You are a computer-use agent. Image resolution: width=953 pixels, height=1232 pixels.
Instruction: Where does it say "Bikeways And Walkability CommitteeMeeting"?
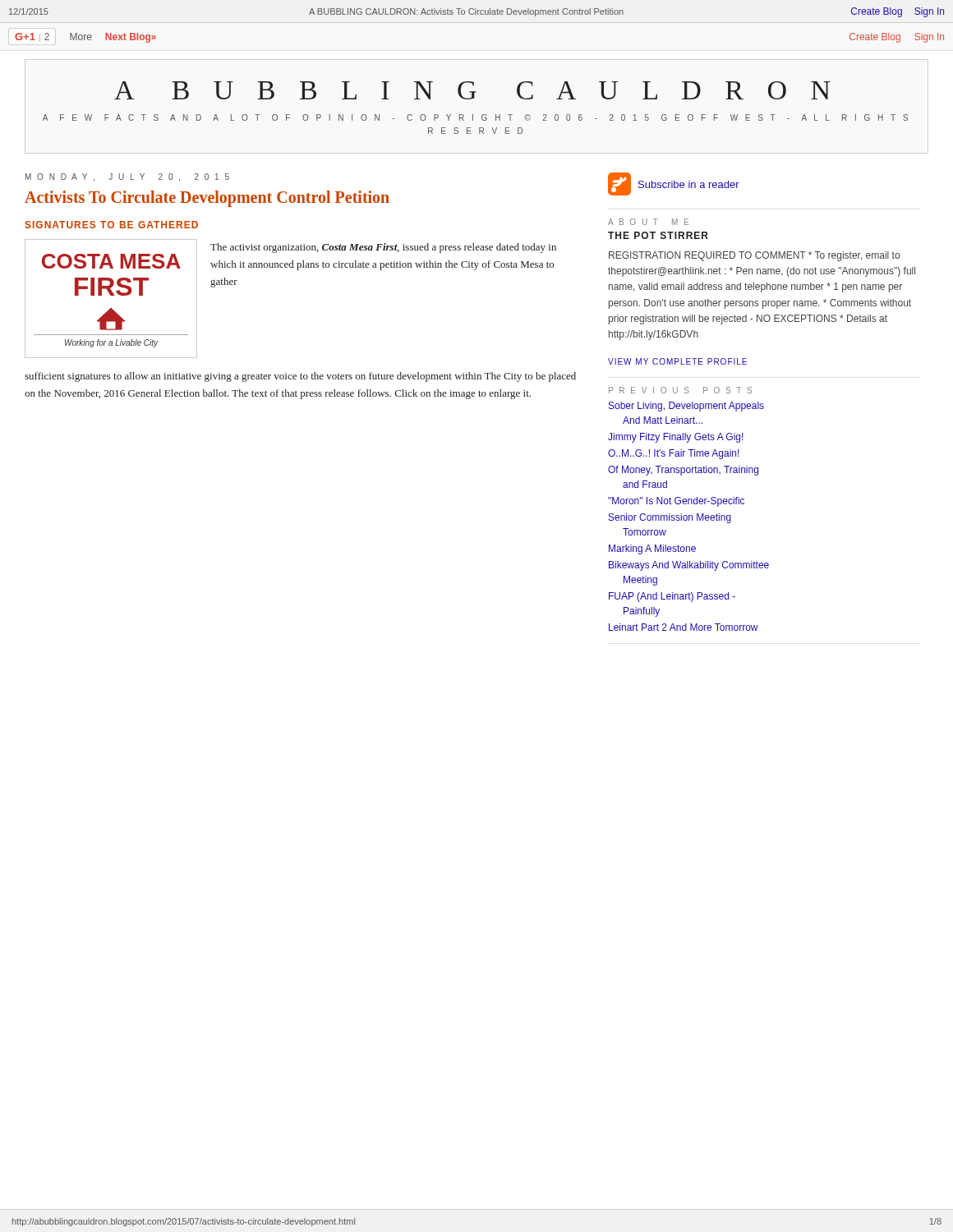689,573
